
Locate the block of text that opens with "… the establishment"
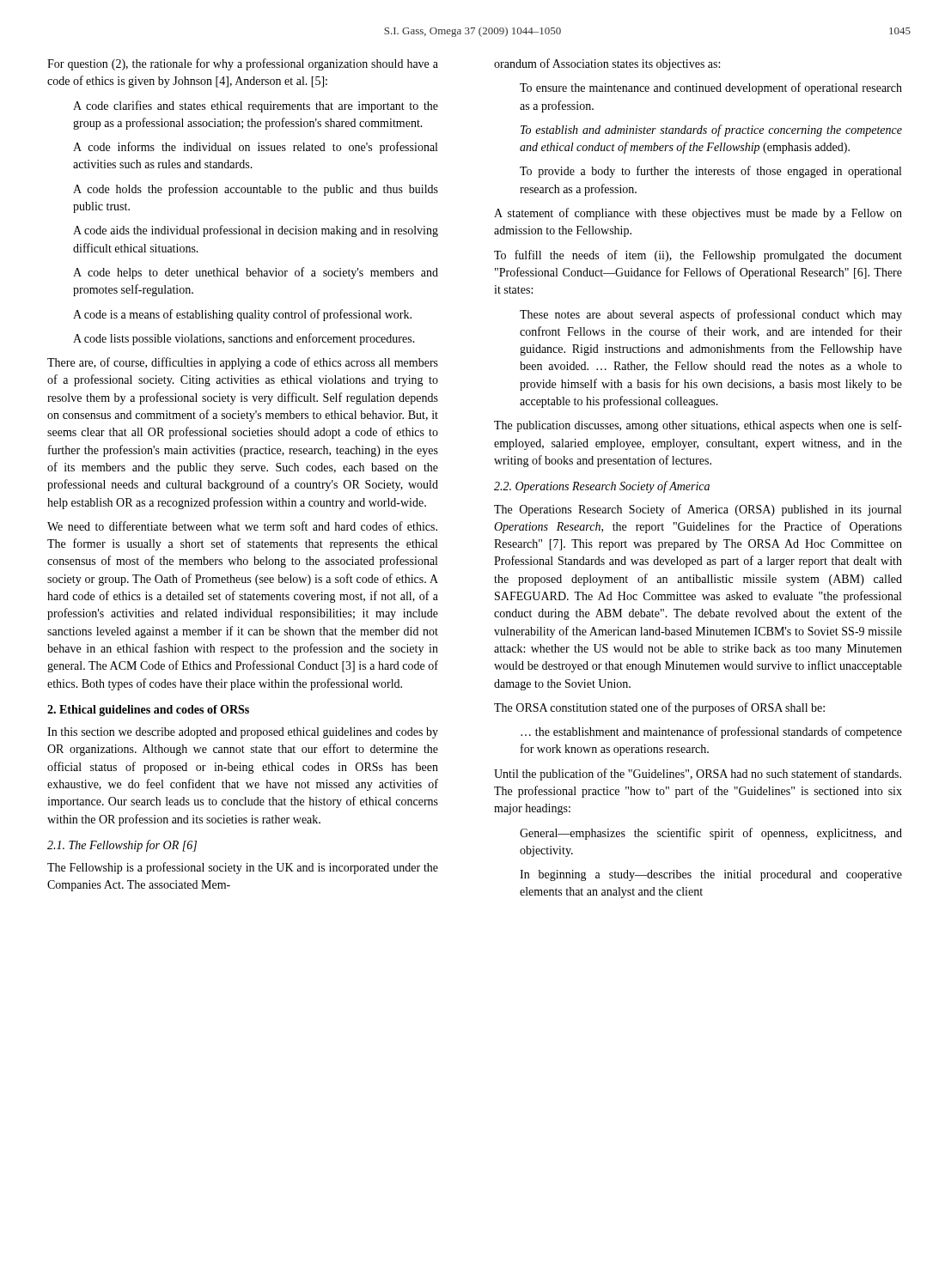pos(711,741)
